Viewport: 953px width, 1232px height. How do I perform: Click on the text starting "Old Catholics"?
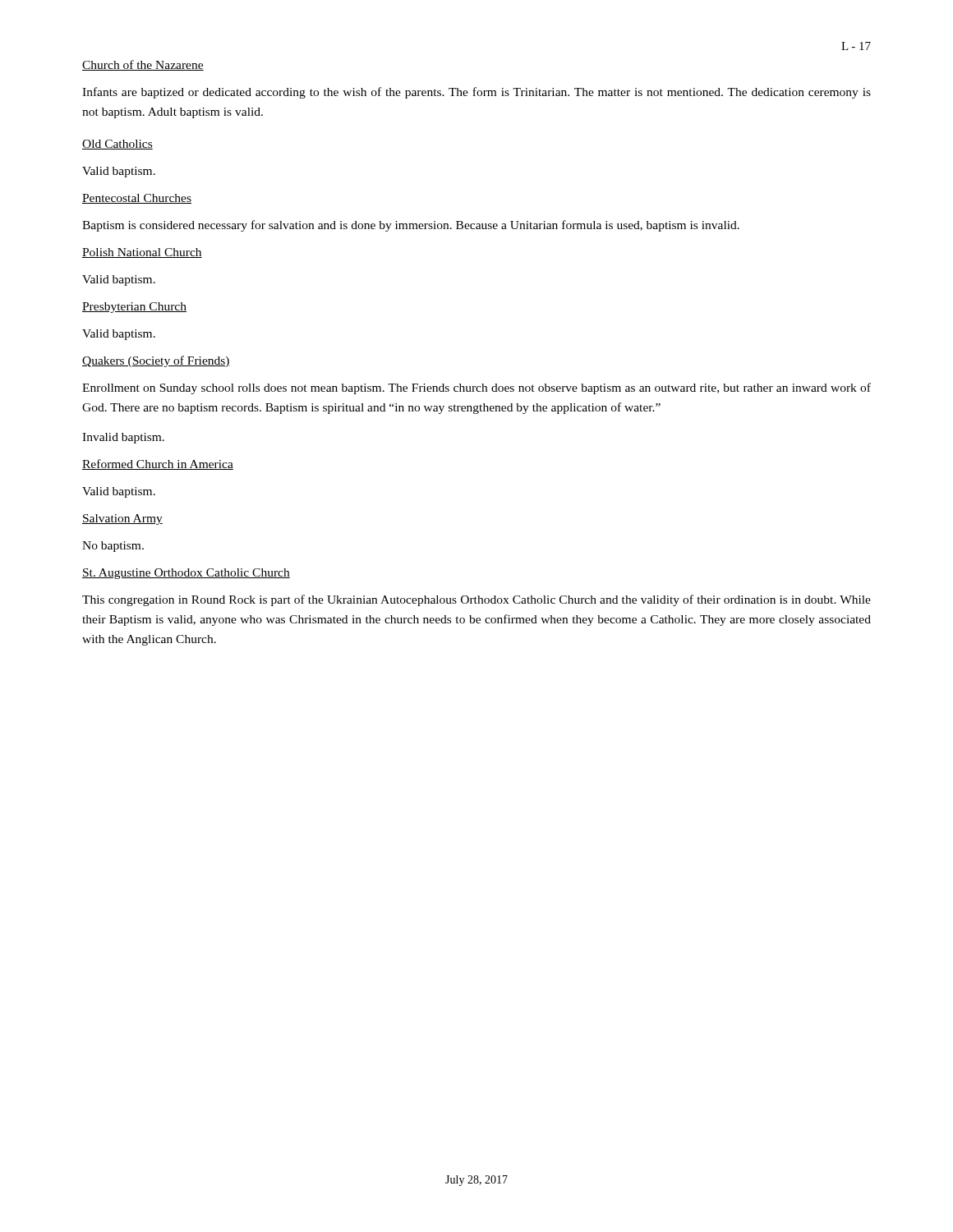117,143
